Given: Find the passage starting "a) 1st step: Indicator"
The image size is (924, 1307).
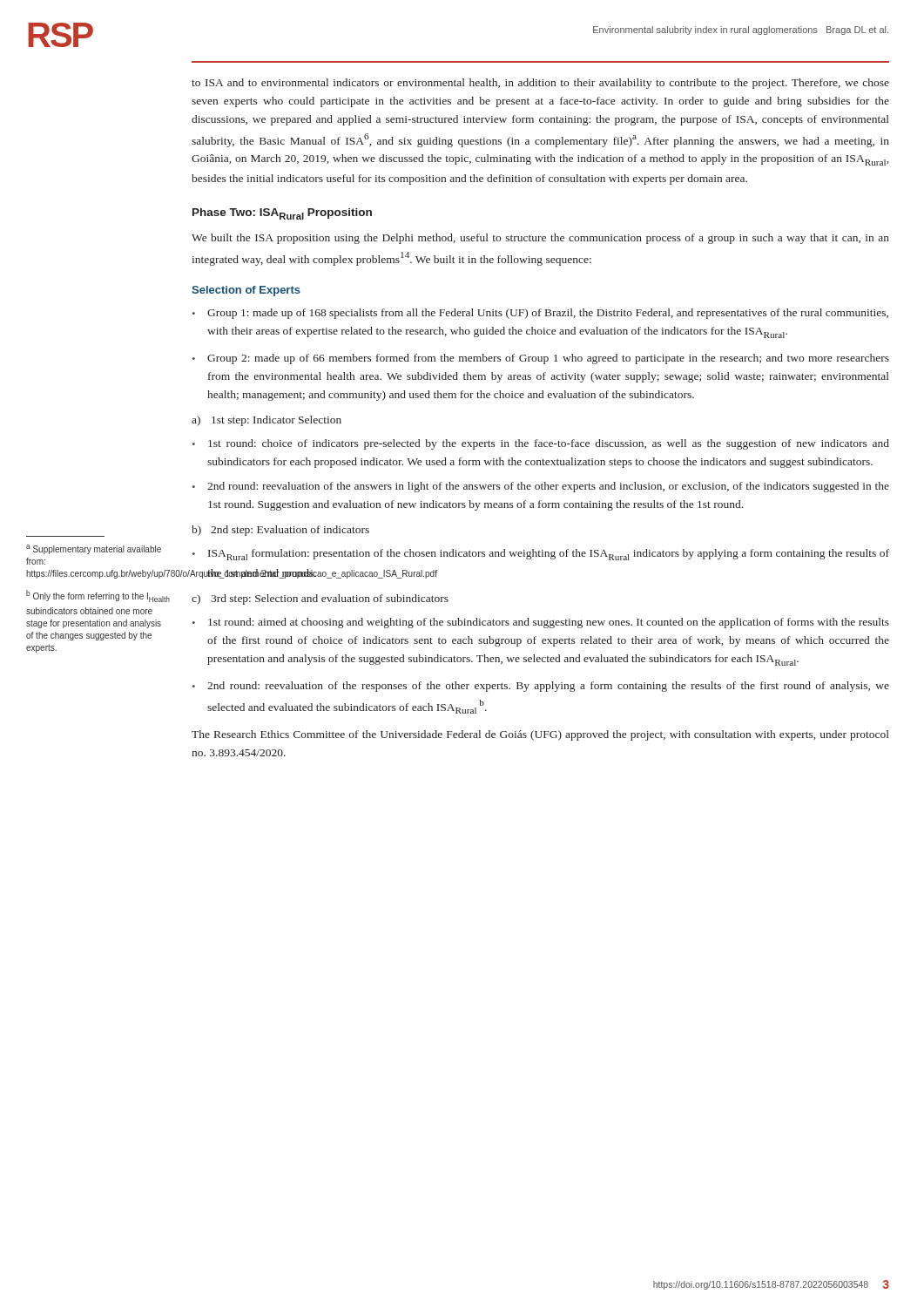Looking at the screenshot, I should coord(267,420).
